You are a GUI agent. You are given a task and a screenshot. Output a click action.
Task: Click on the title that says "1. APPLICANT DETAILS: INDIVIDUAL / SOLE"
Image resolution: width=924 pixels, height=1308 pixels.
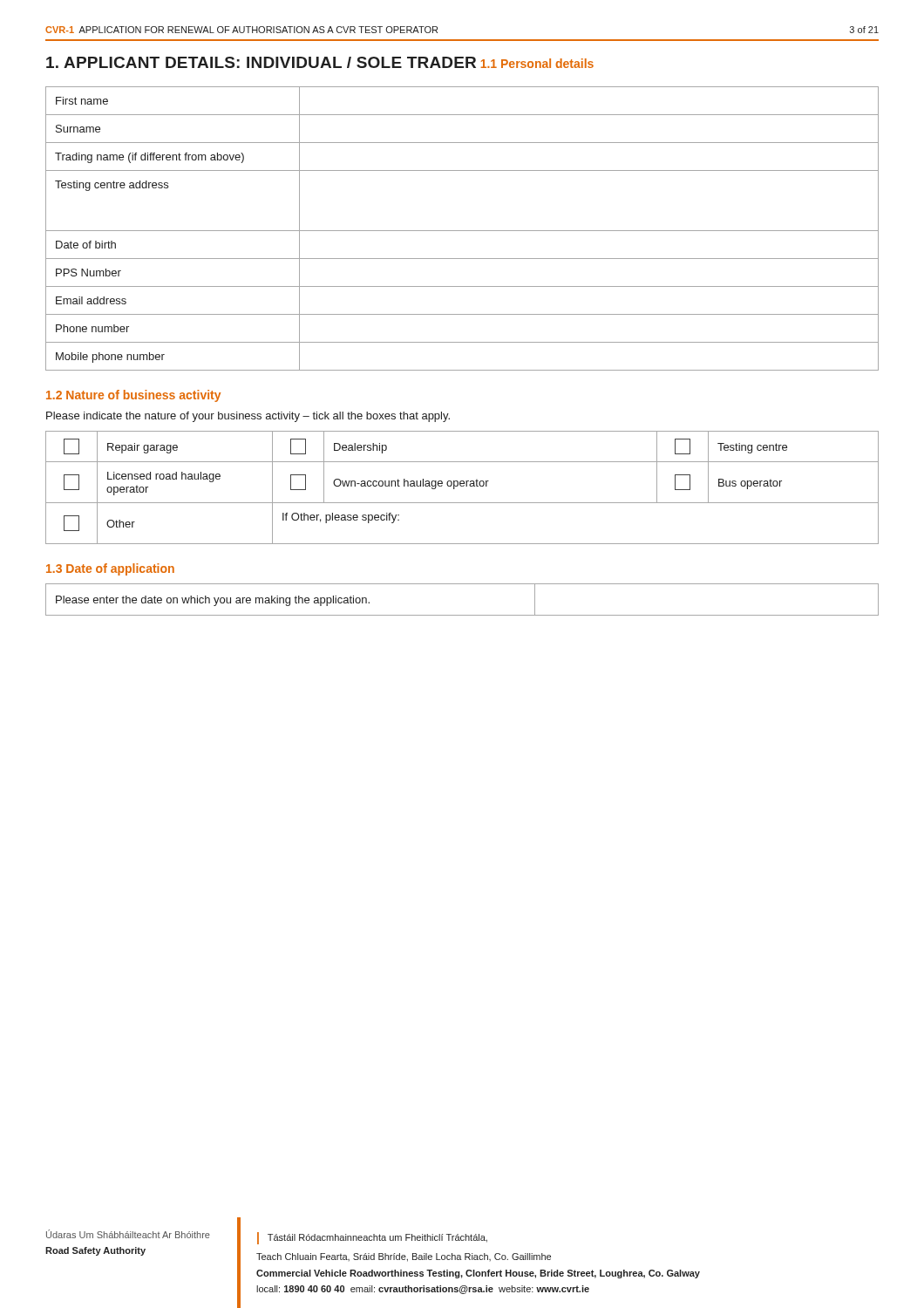261,62
